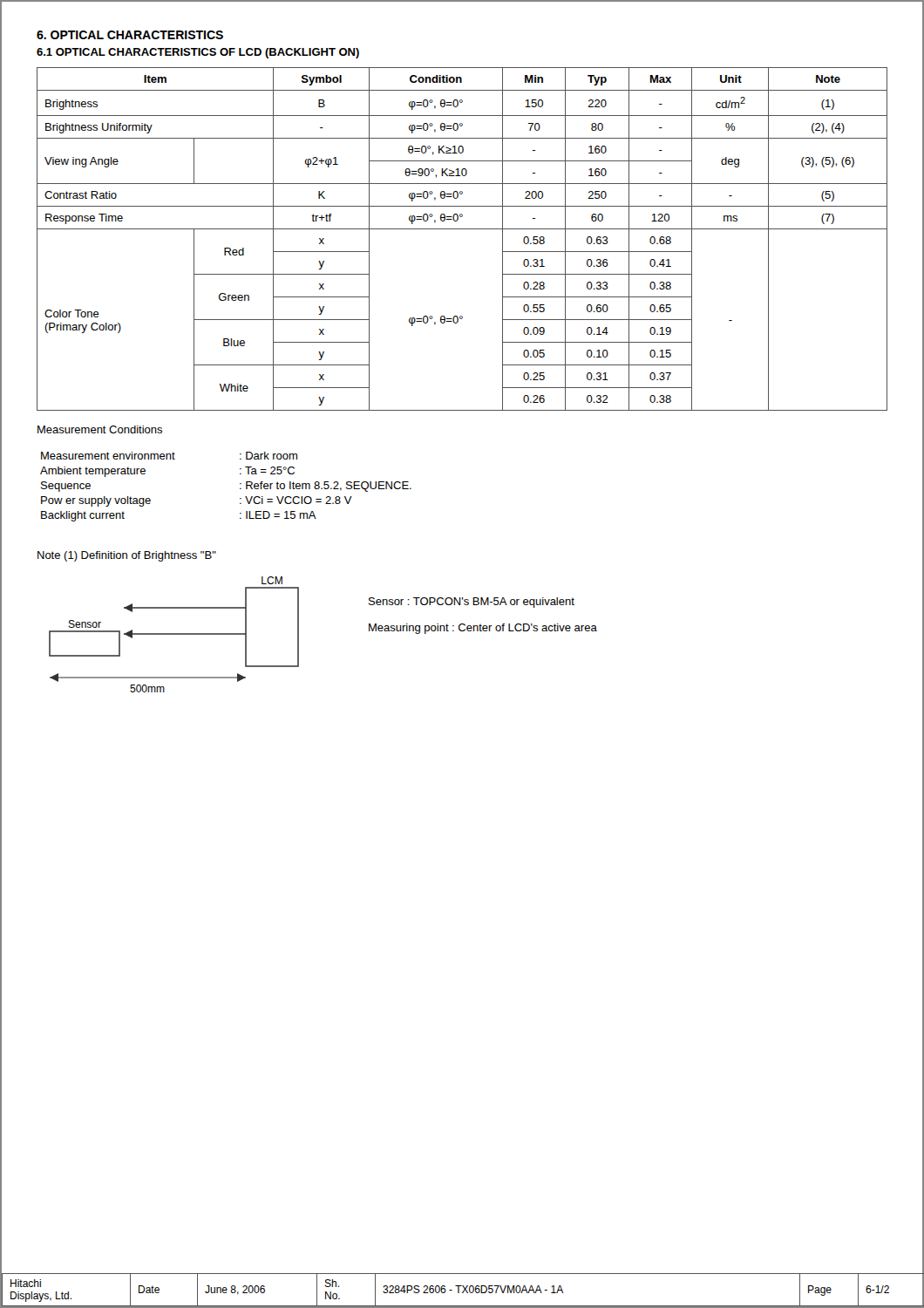Screen dimensions: 1308x924
Task: Click on the list item that reads "Ambient temperature"
Action: pyautogui.click(x=93, y=471)
